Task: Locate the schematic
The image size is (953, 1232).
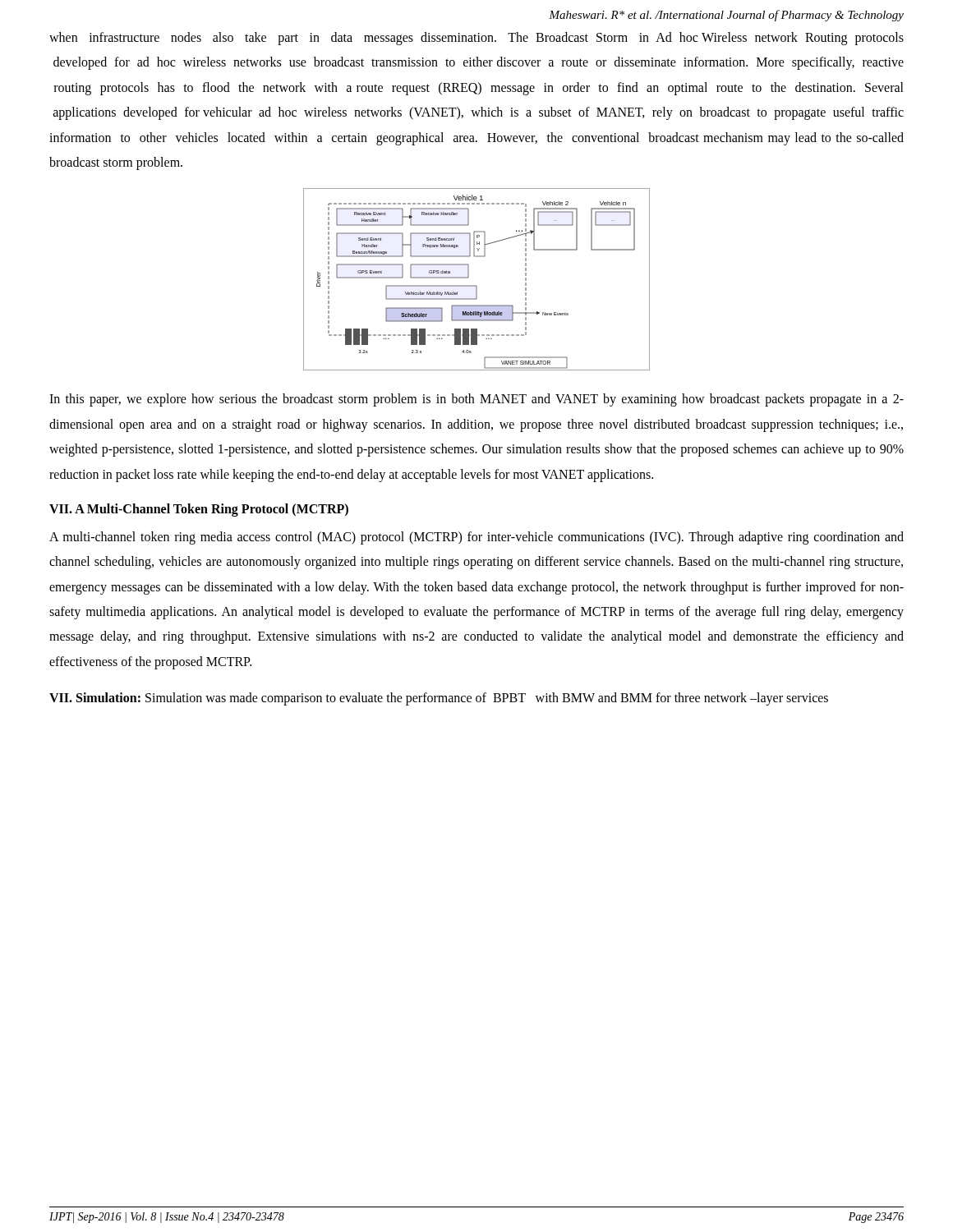Action: tap(476, 281)
